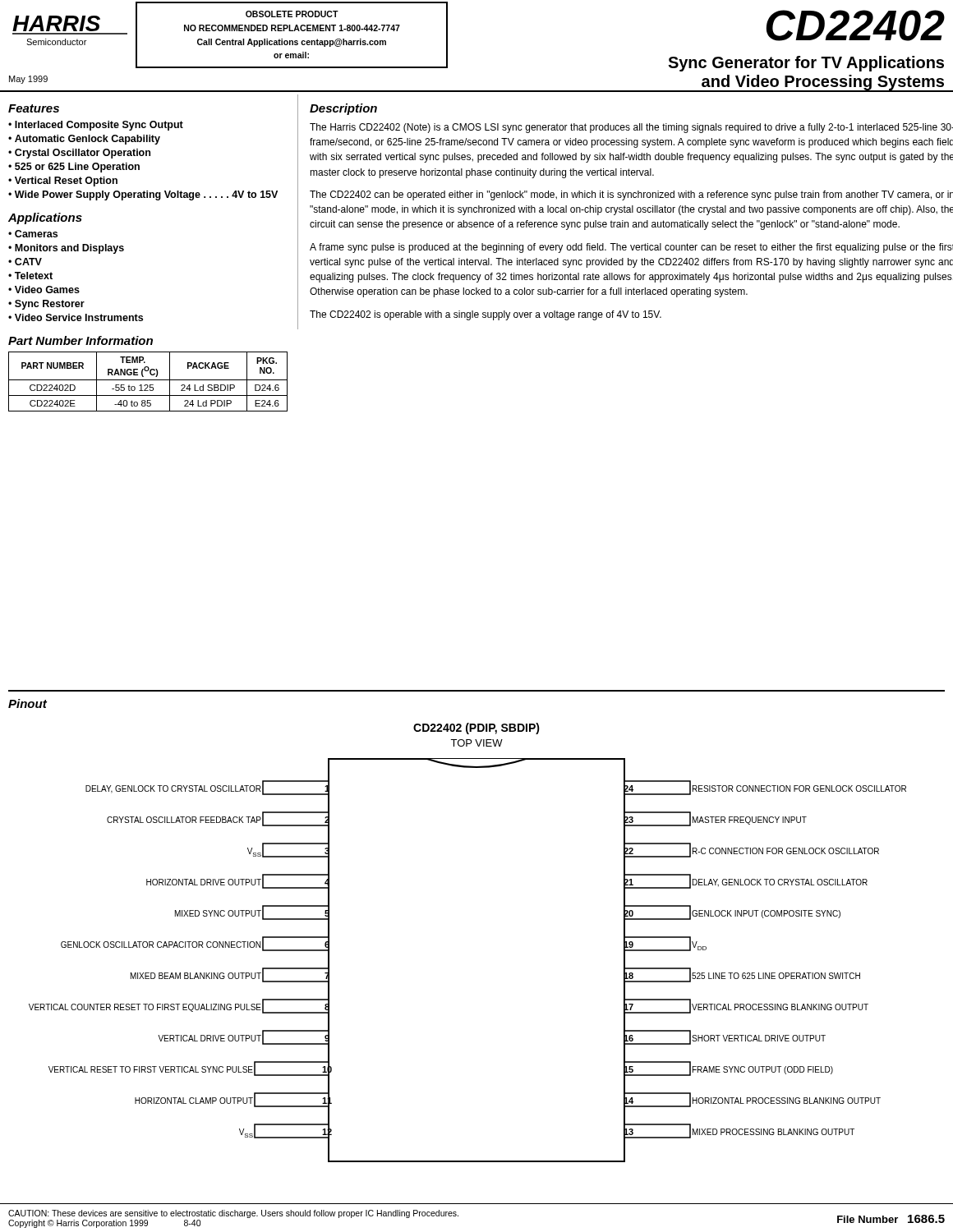
Task: Locate a table
Action: click(148, 381)
